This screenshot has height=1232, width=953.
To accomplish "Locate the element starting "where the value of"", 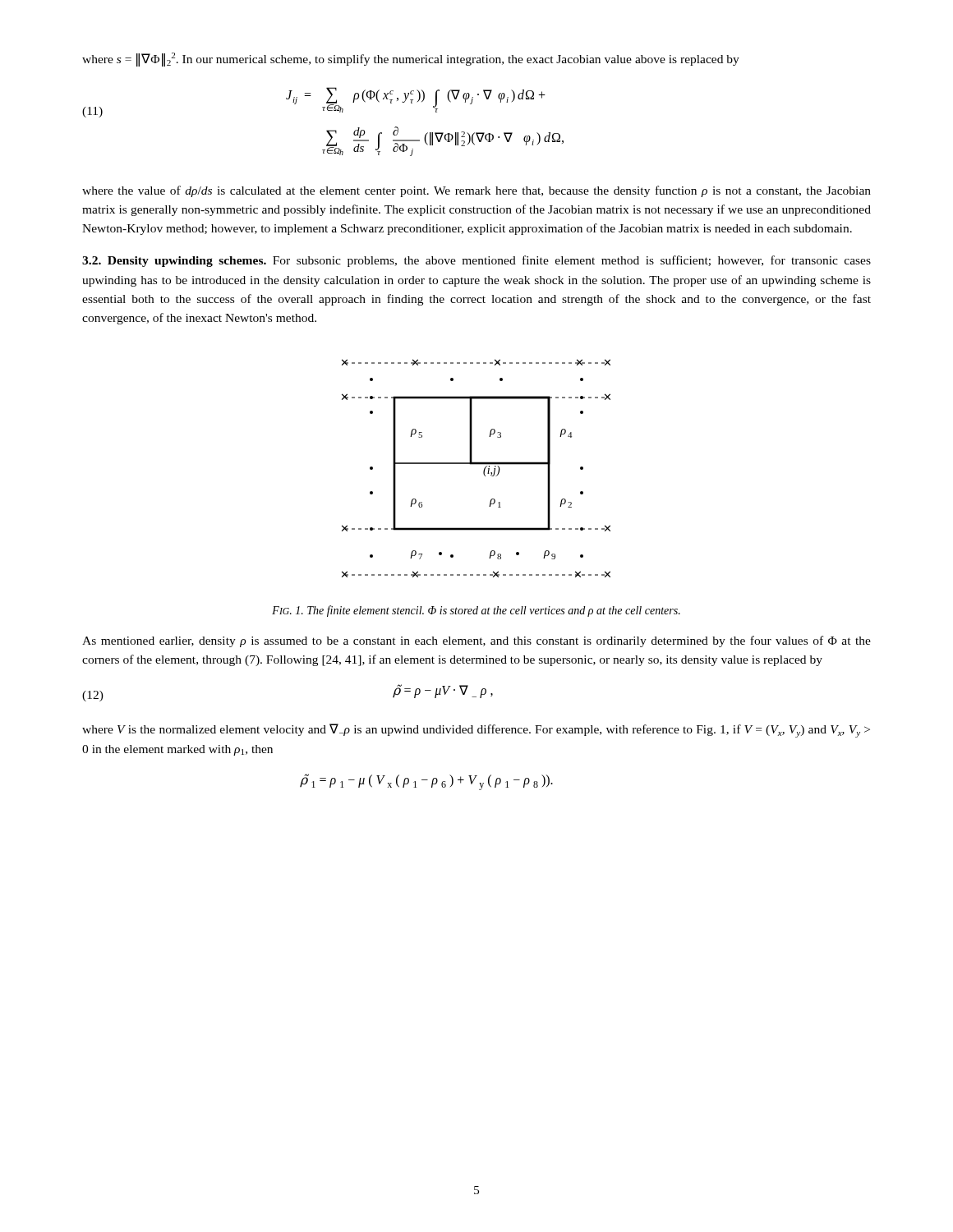I will (x=476, y=209).
